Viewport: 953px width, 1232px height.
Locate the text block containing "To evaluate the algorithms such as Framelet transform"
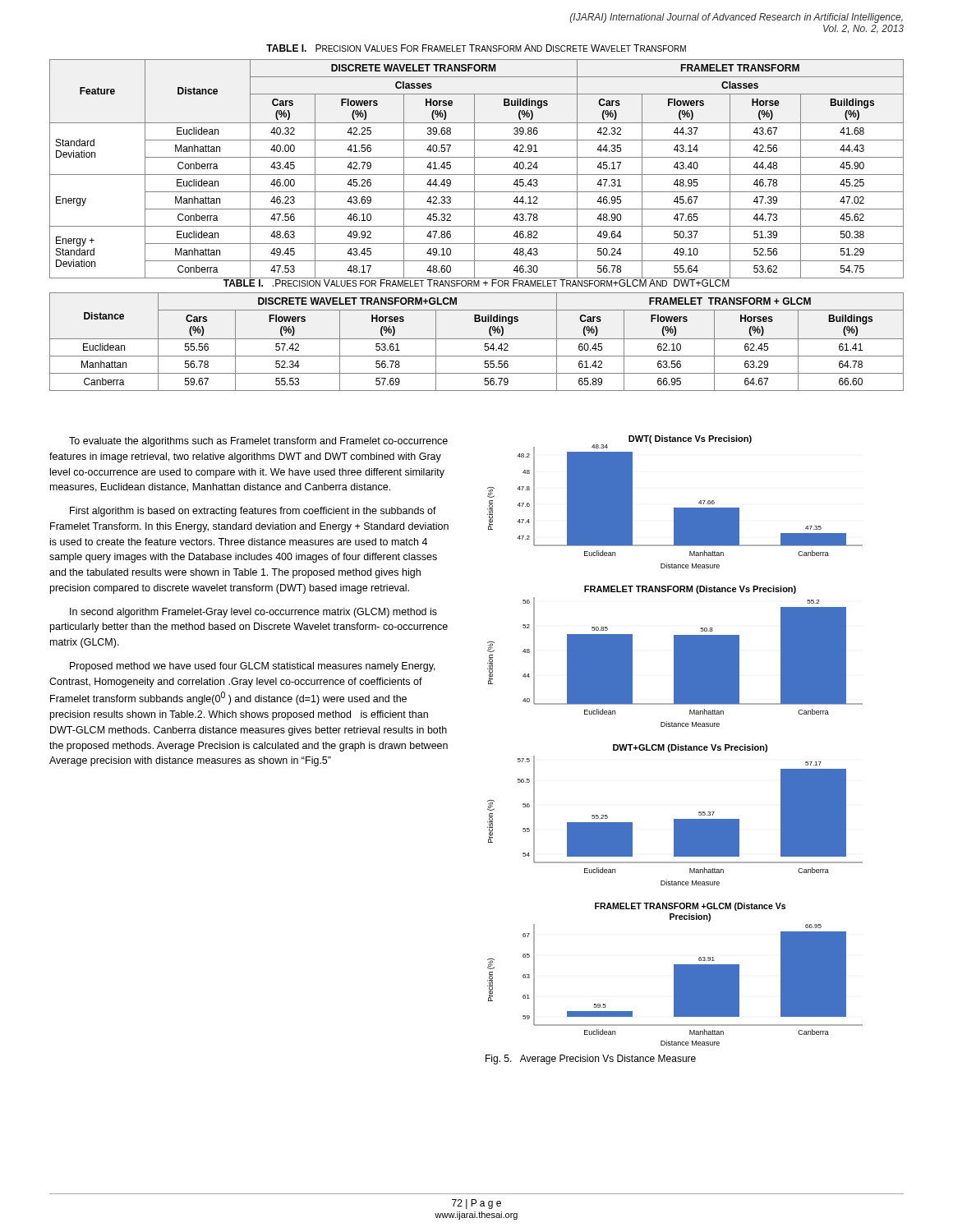click(249, 464)
